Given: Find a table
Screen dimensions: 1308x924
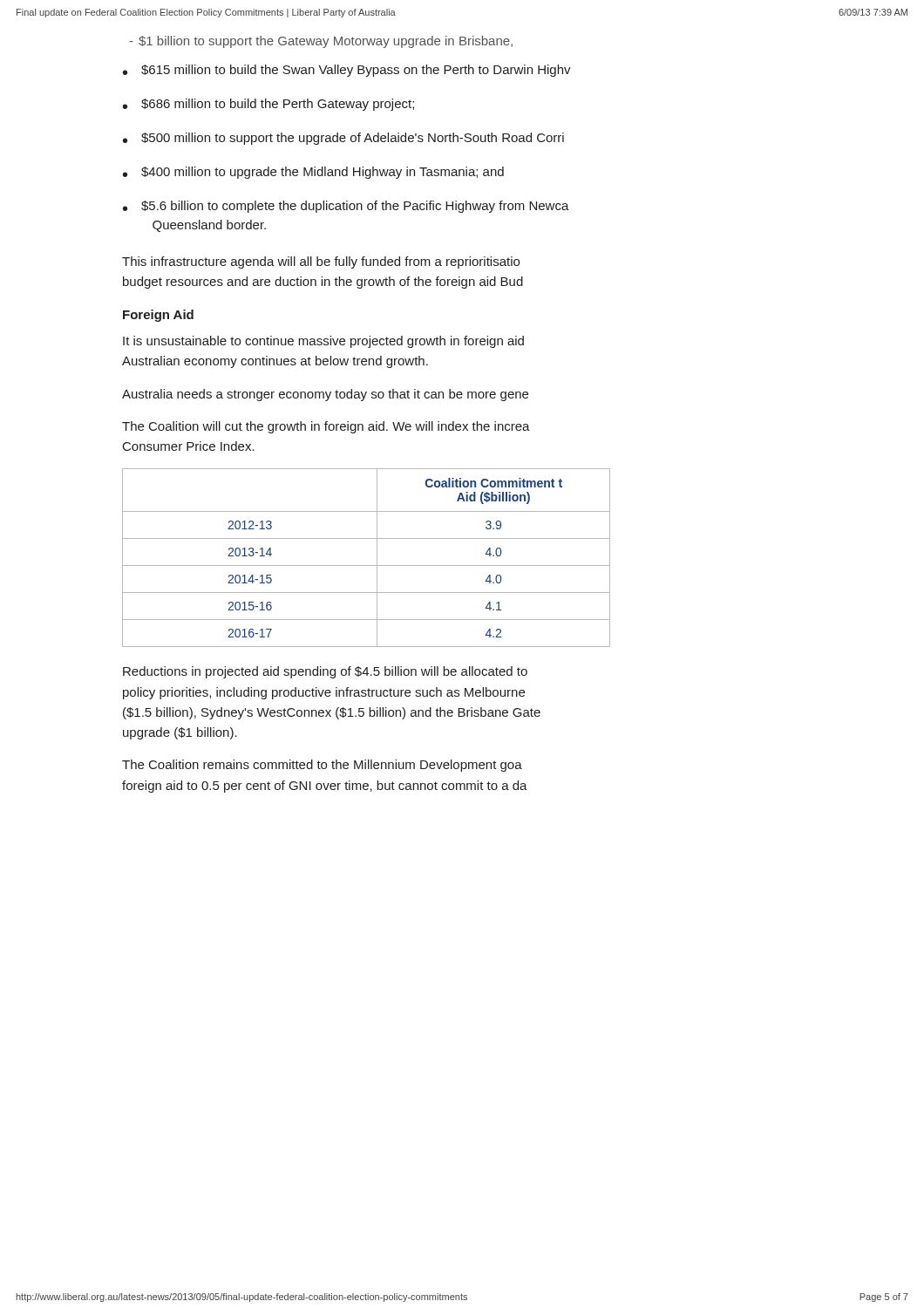Looking at the screenshot, I should tap(506, 558).
